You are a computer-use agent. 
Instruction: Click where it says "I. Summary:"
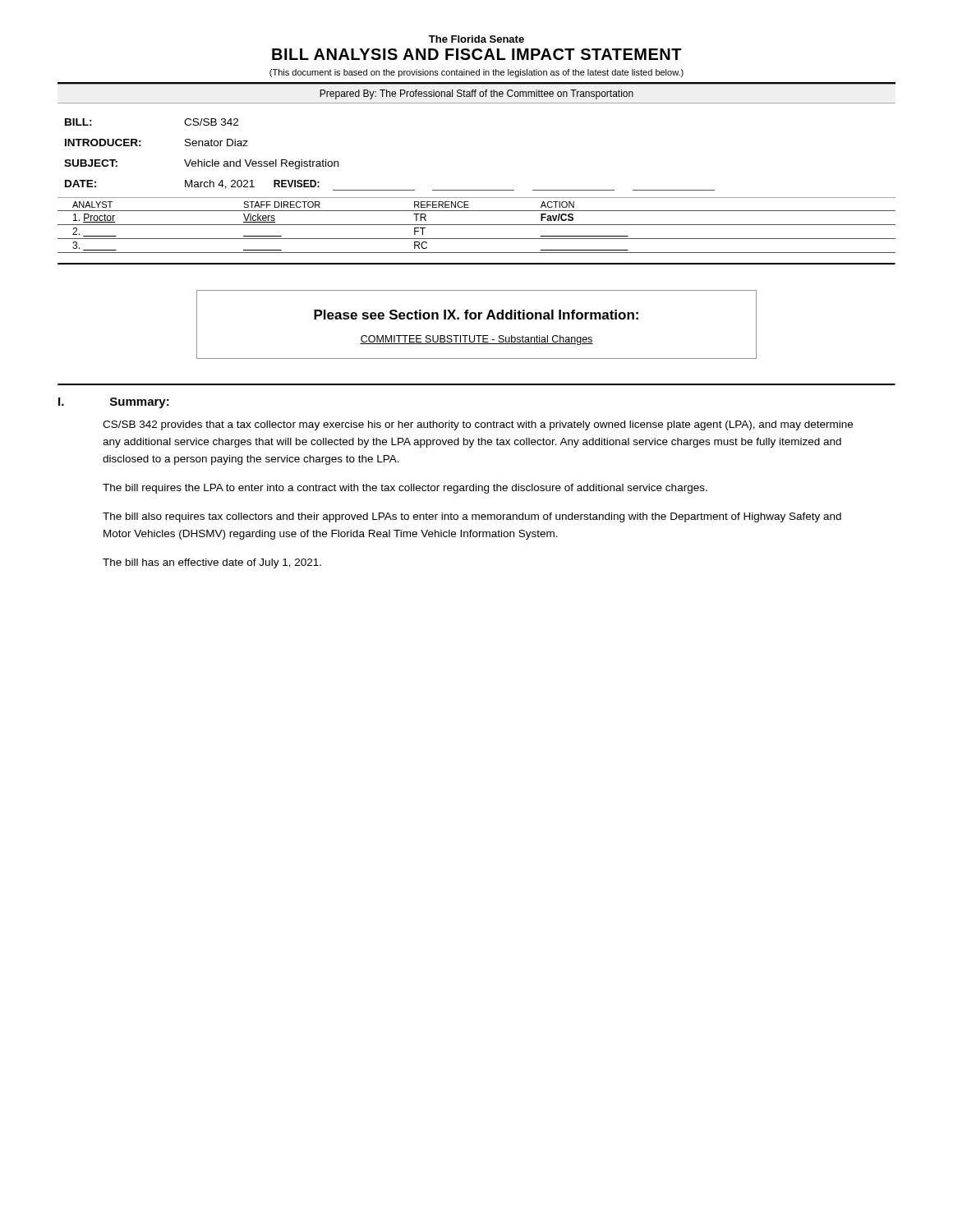point(114,401)
